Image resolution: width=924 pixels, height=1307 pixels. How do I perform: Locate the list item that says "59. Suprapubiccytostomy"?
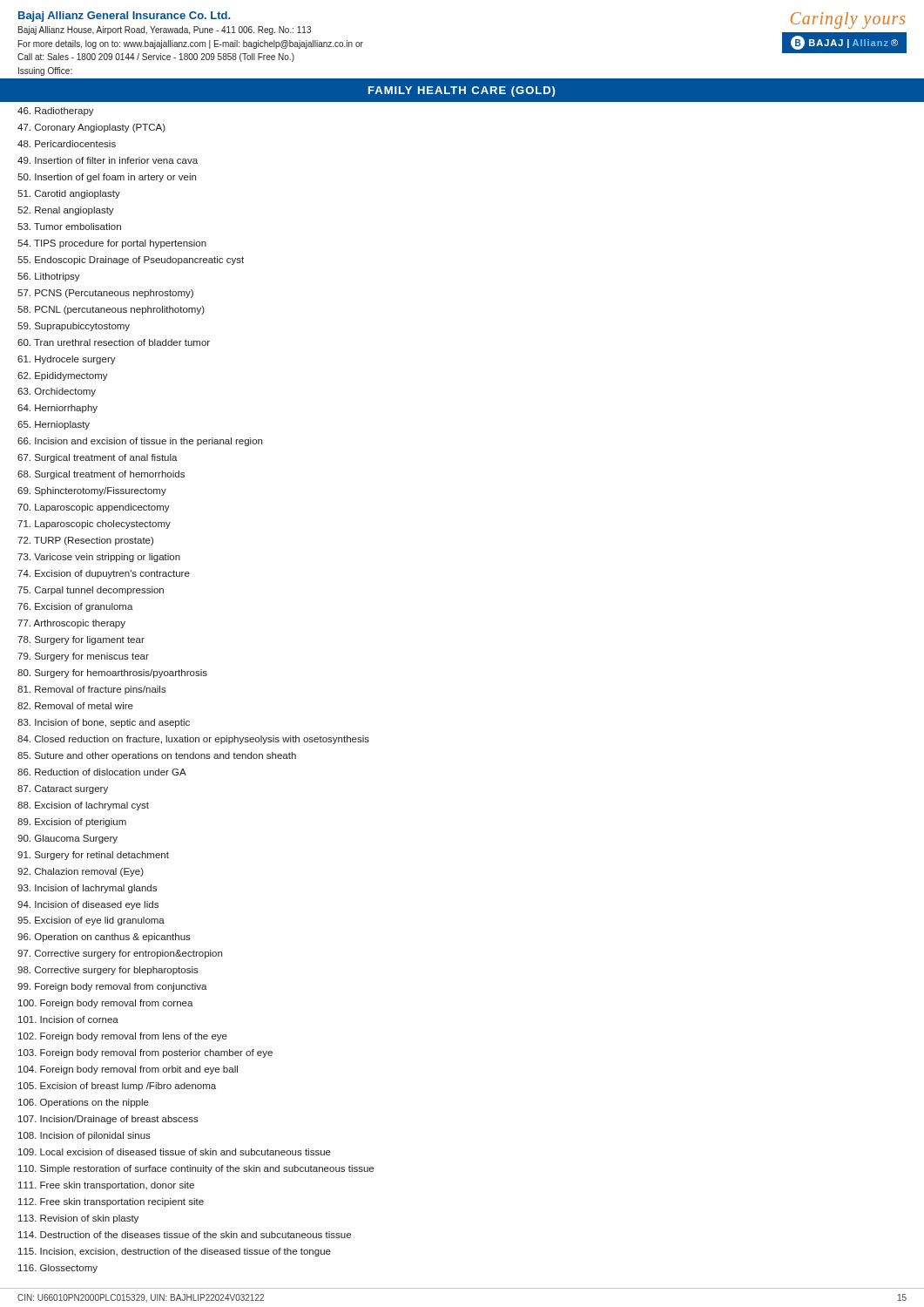(x=74, y=326)
